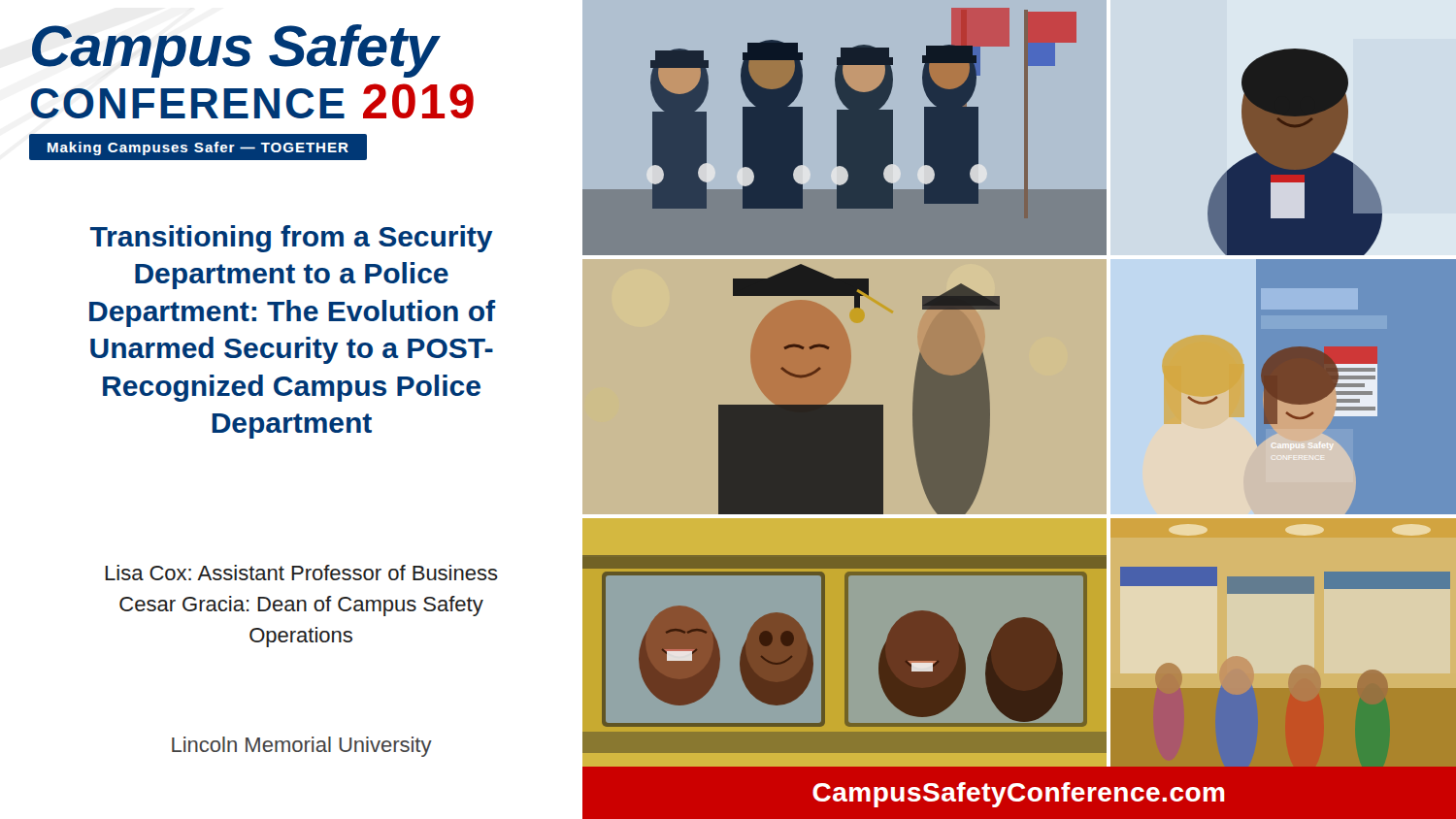Screen dimensions: 819x1456
Task: Point to the title beginning "Transitioning from a Security Department"
Action: [x=291, y=330]
